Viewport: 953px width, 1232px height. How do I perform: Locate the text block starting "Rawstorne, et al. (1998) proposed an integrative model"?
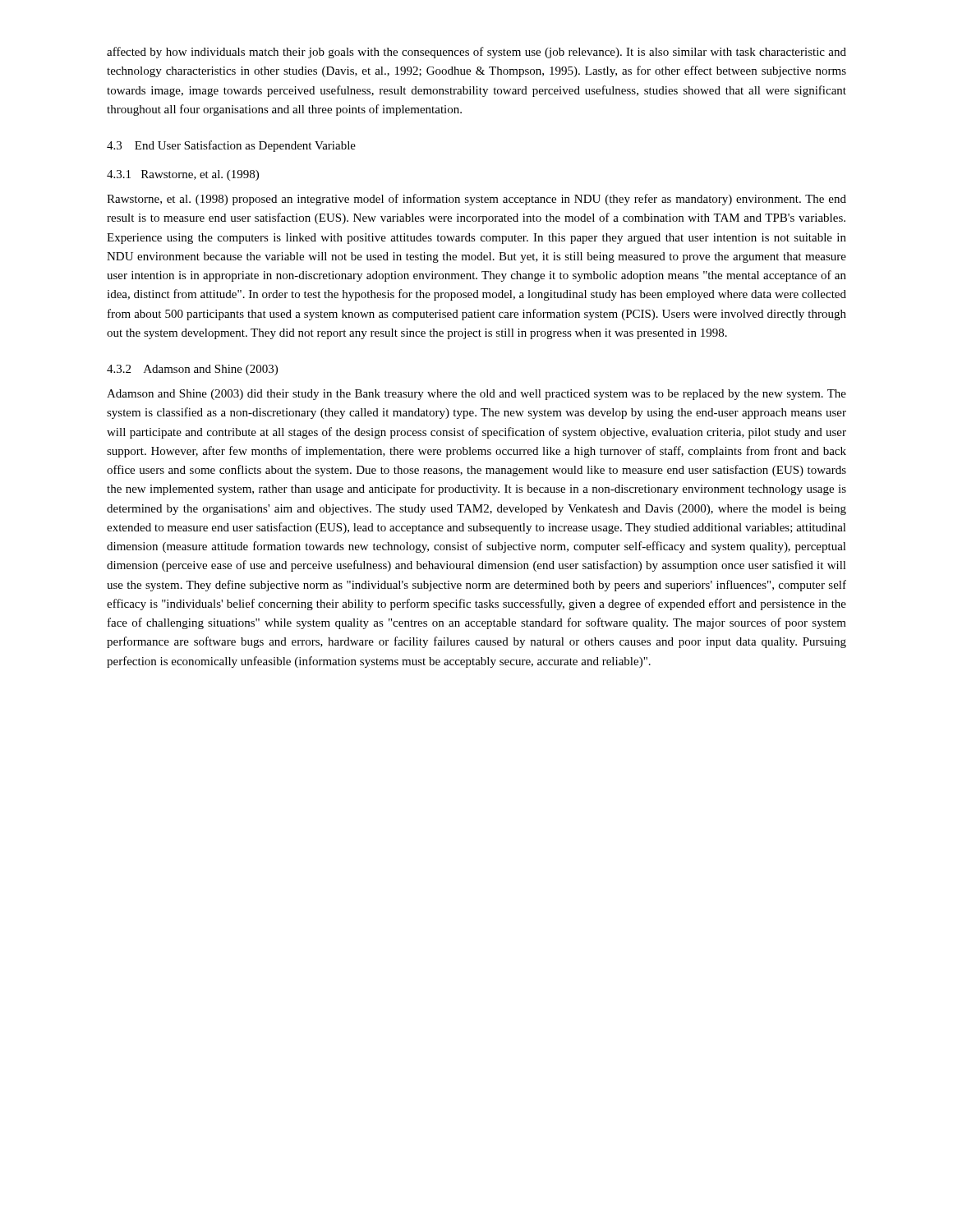pyautogui.click(x=476, y=266)
